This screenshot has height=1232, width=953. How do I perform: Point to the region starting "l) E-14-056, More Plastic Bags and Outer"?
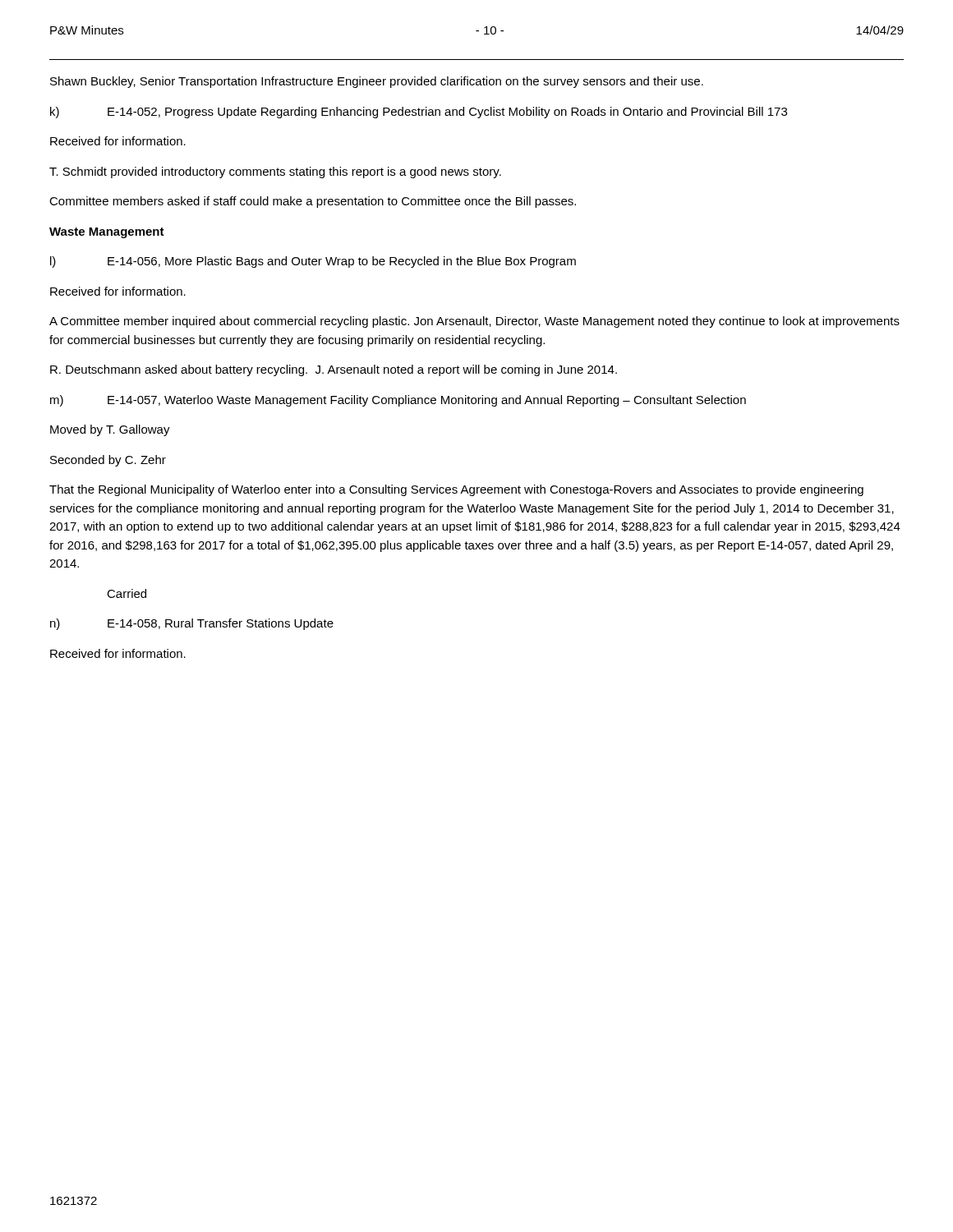pyautogui.click(x=476, y=261)
